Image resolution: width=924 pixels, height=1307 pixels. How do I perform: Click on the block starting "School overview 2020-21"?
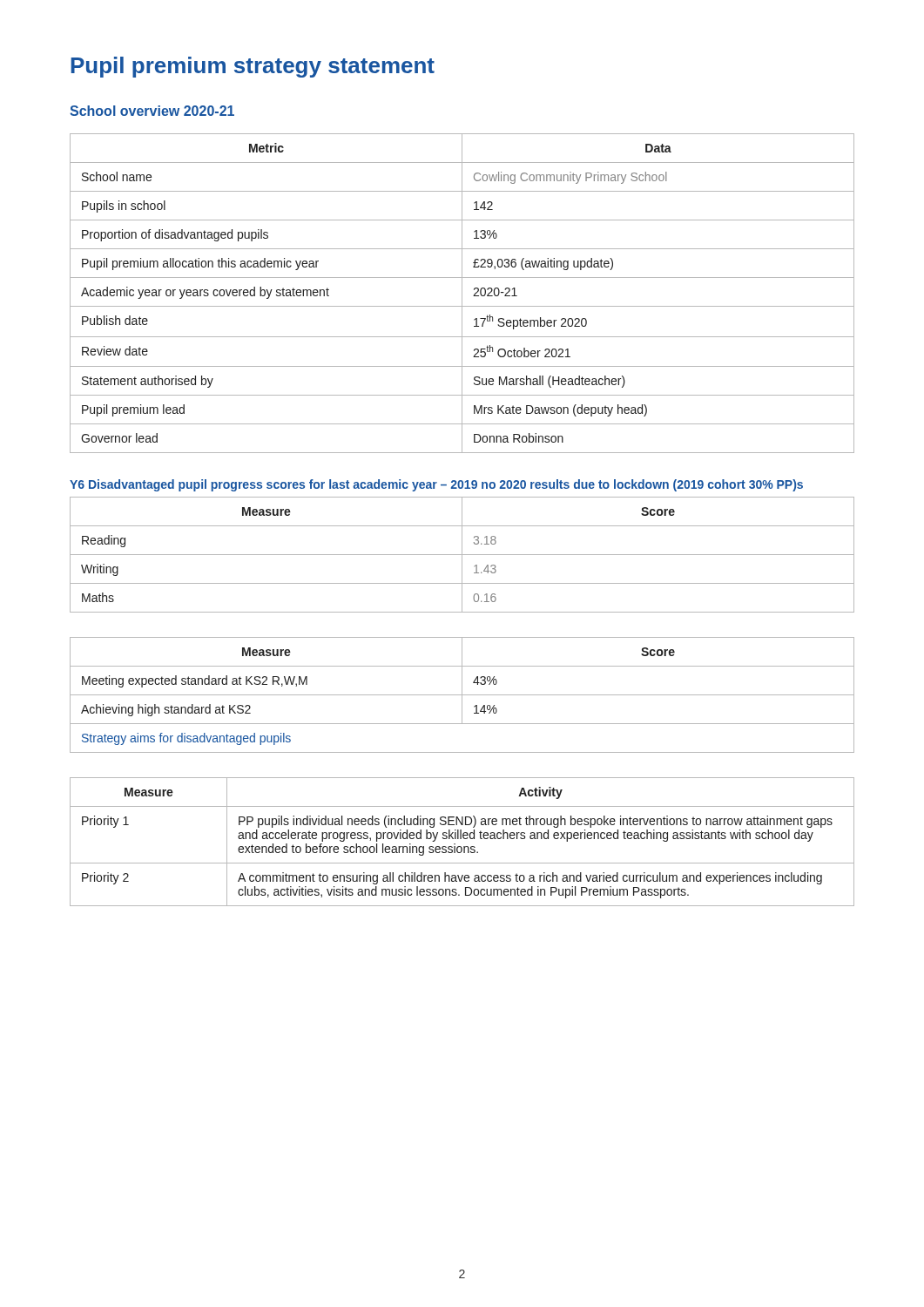(152, 111)
